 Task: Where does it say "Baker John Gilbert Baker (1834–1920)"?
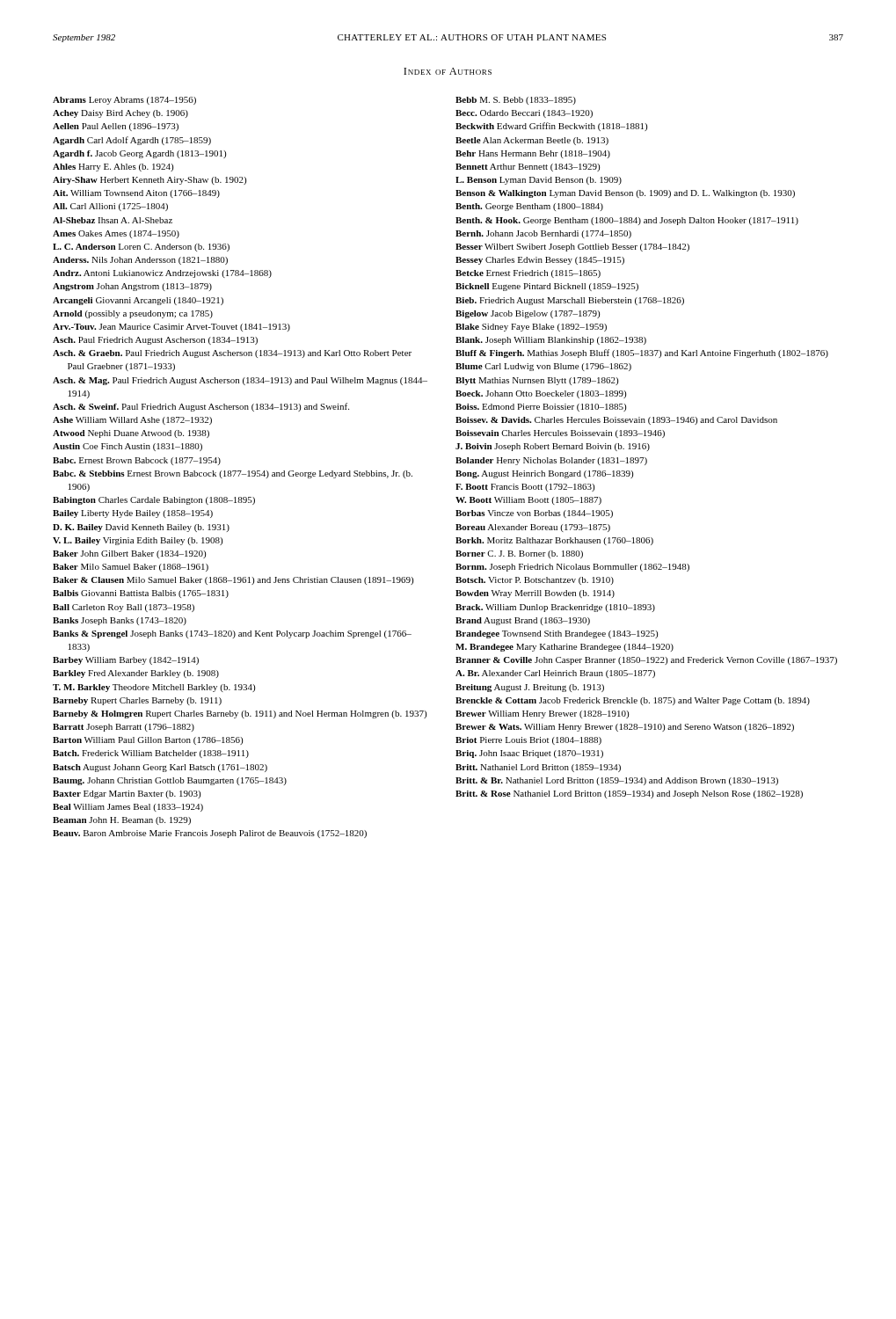pos(130,553)
